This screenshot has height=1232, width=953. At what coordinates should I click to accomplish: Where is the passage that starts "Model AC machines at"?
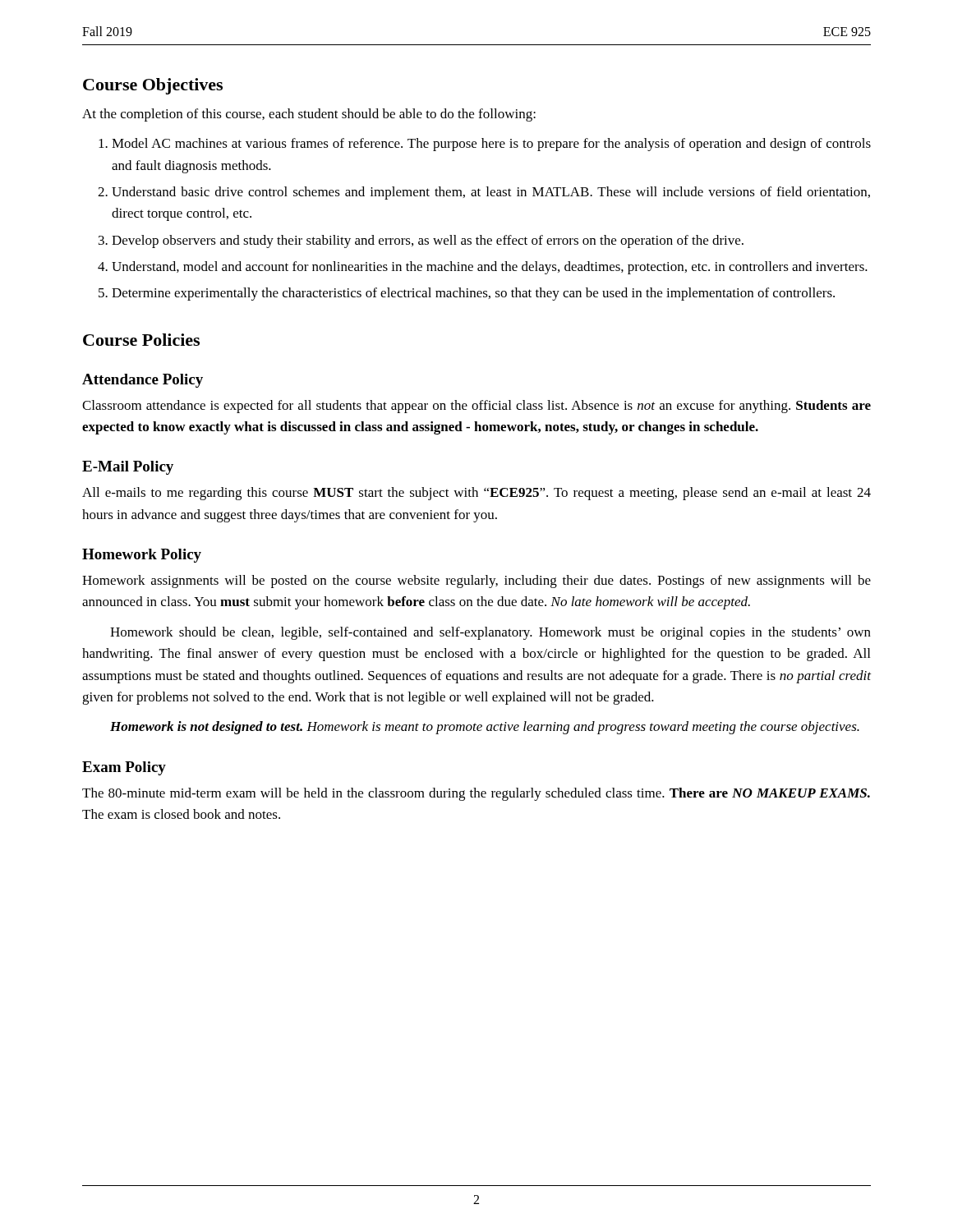(x=491, y=155)
